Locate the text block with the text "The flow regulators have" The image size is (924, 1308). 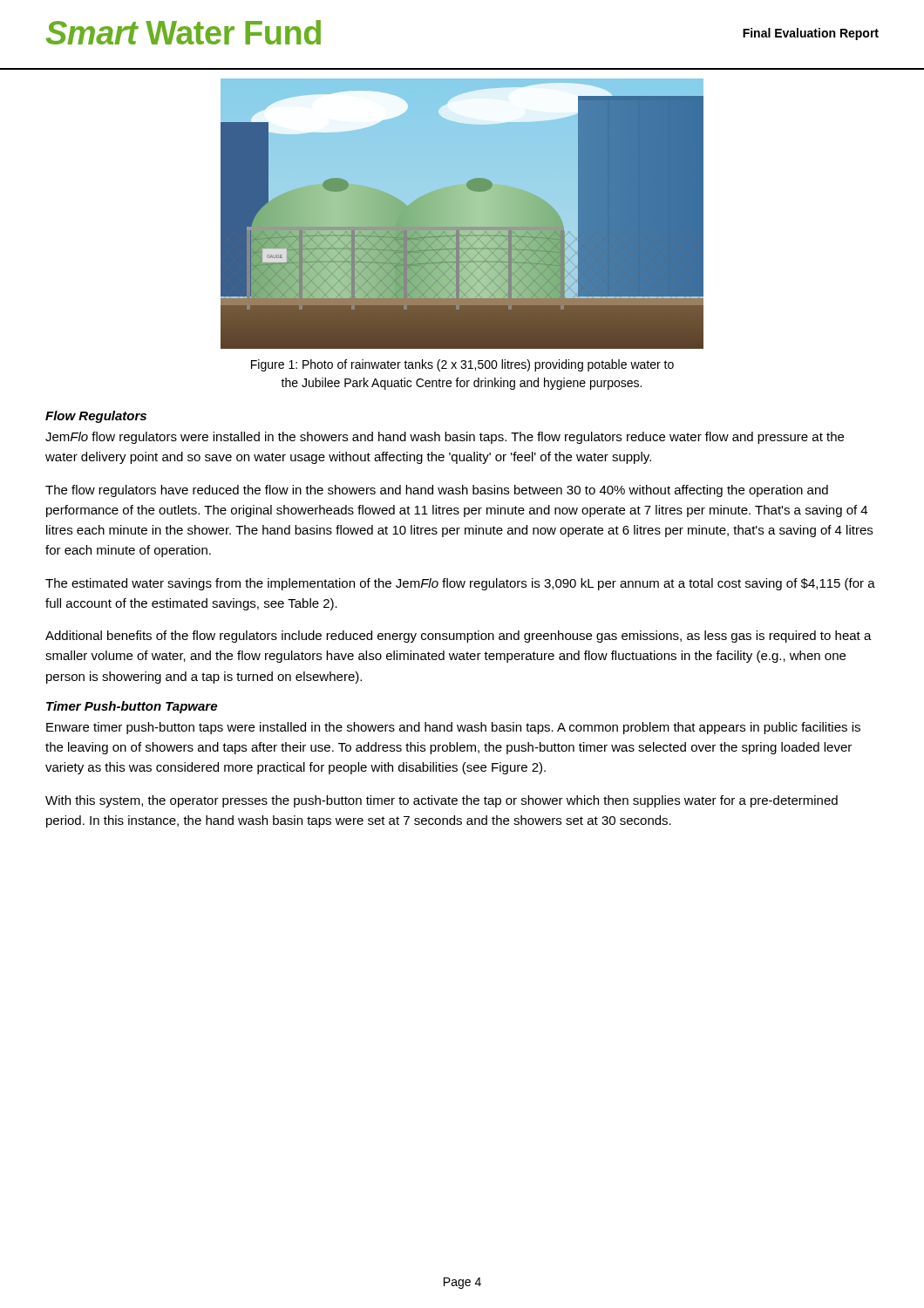pos(459,520)
